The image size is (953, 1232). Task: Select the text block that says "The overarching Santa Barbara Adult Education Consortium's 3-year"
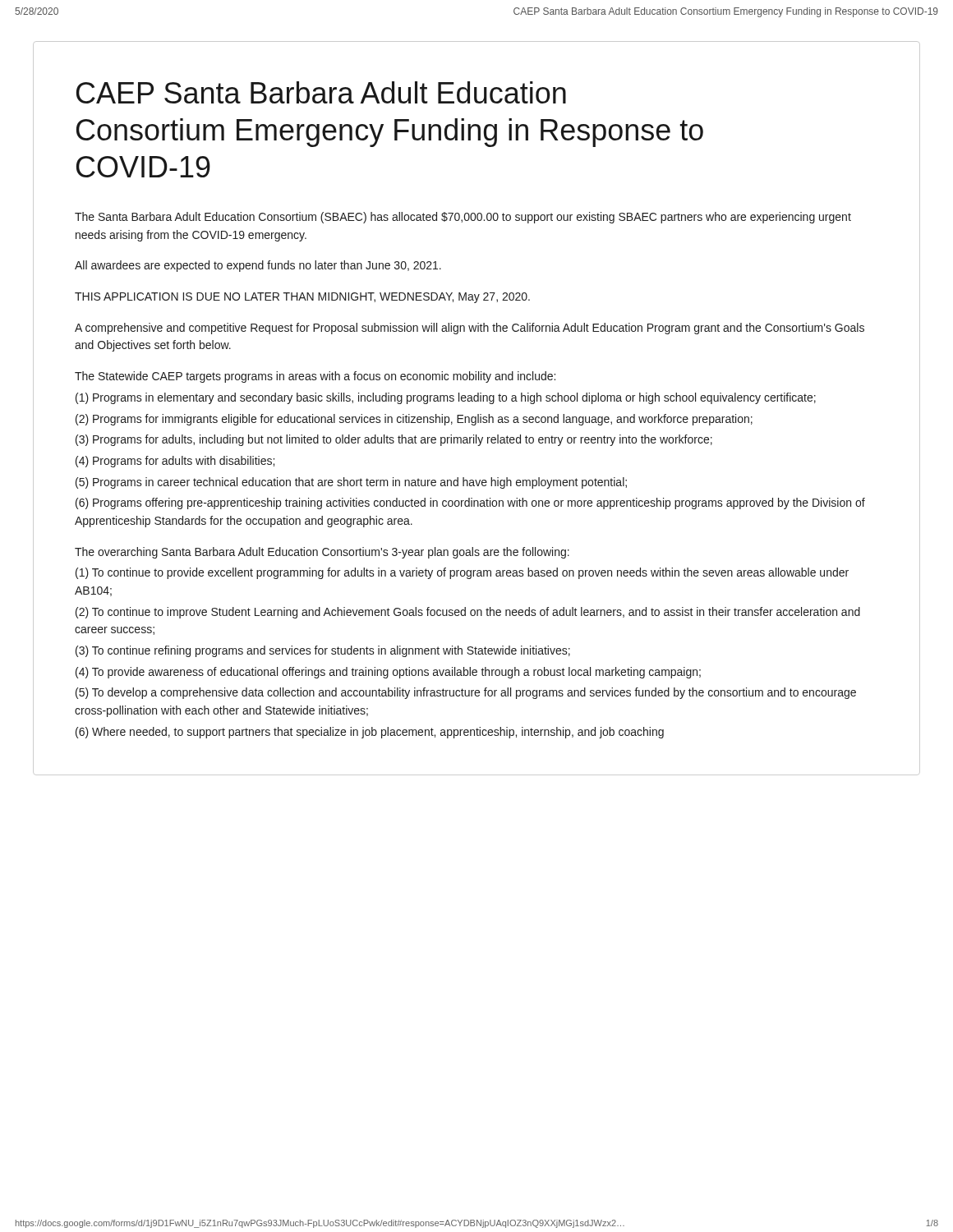pos(322,552)
